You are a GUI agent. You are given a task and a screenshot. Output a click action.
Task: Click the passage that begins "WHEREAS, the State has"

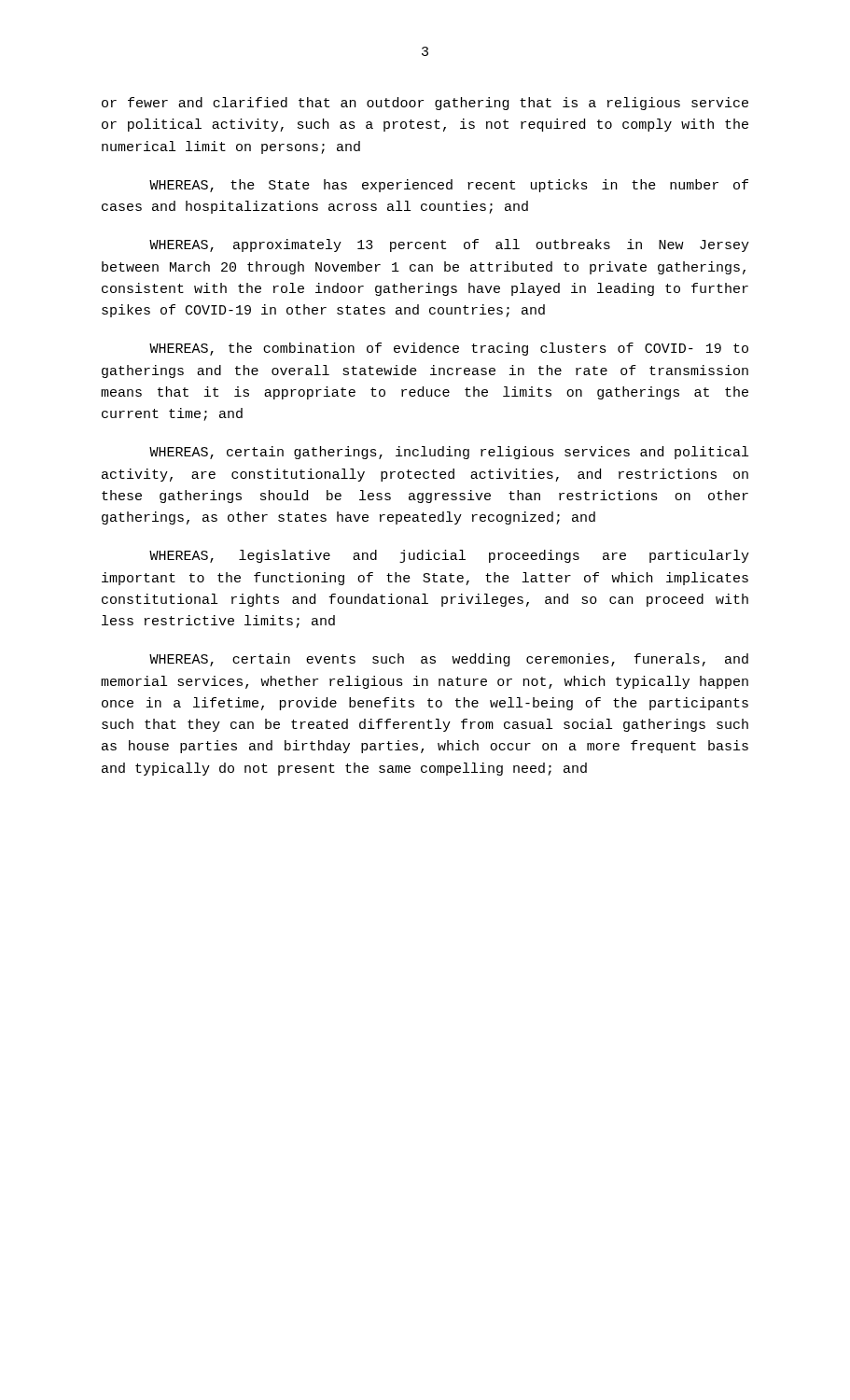tap(425, 197)
